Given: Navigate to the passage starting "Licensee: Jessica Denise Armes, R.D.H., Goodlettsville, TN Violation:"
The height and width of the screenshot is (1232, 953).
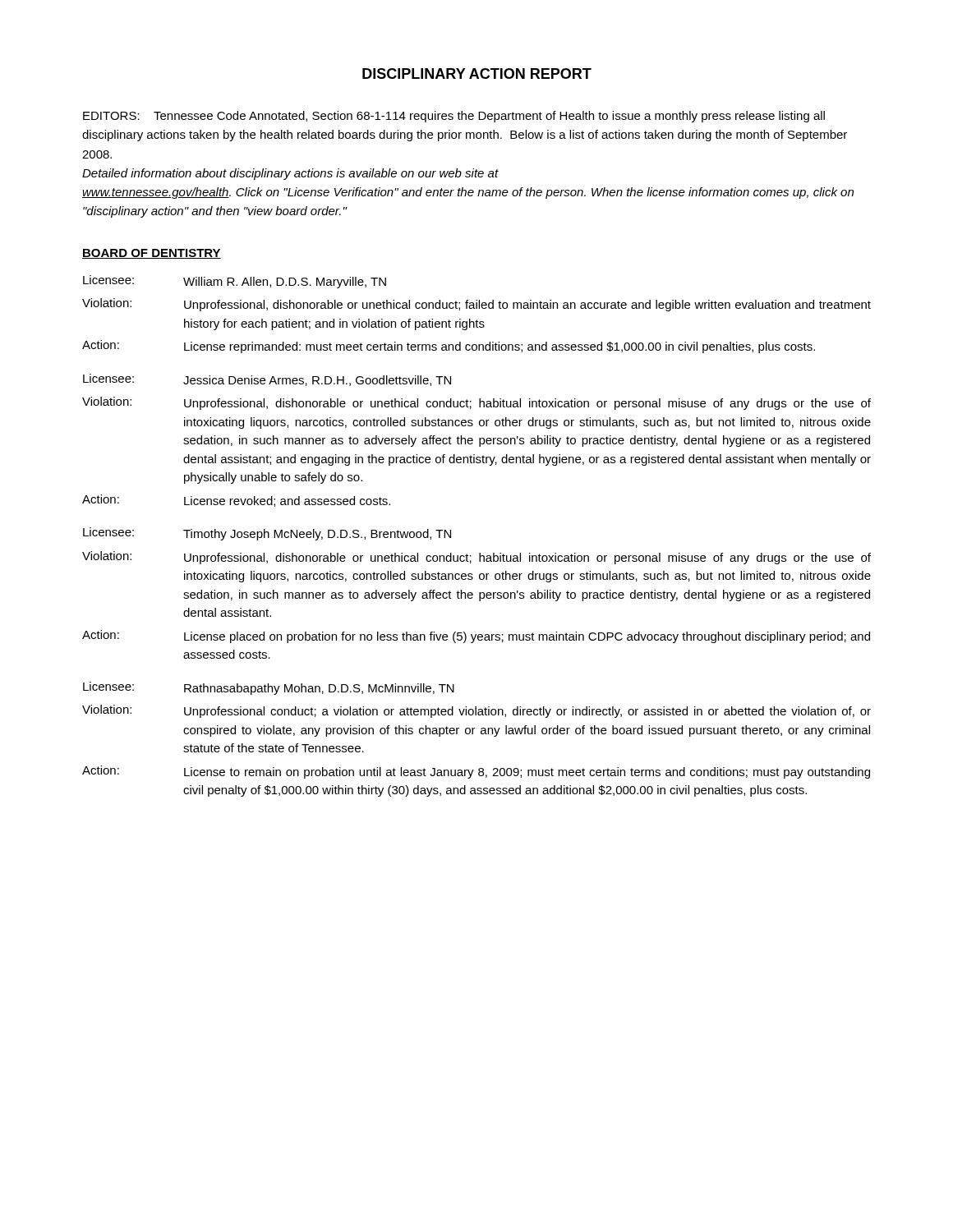Looking at the screenshot, I should pyautogui.click(x=476, y=440).
